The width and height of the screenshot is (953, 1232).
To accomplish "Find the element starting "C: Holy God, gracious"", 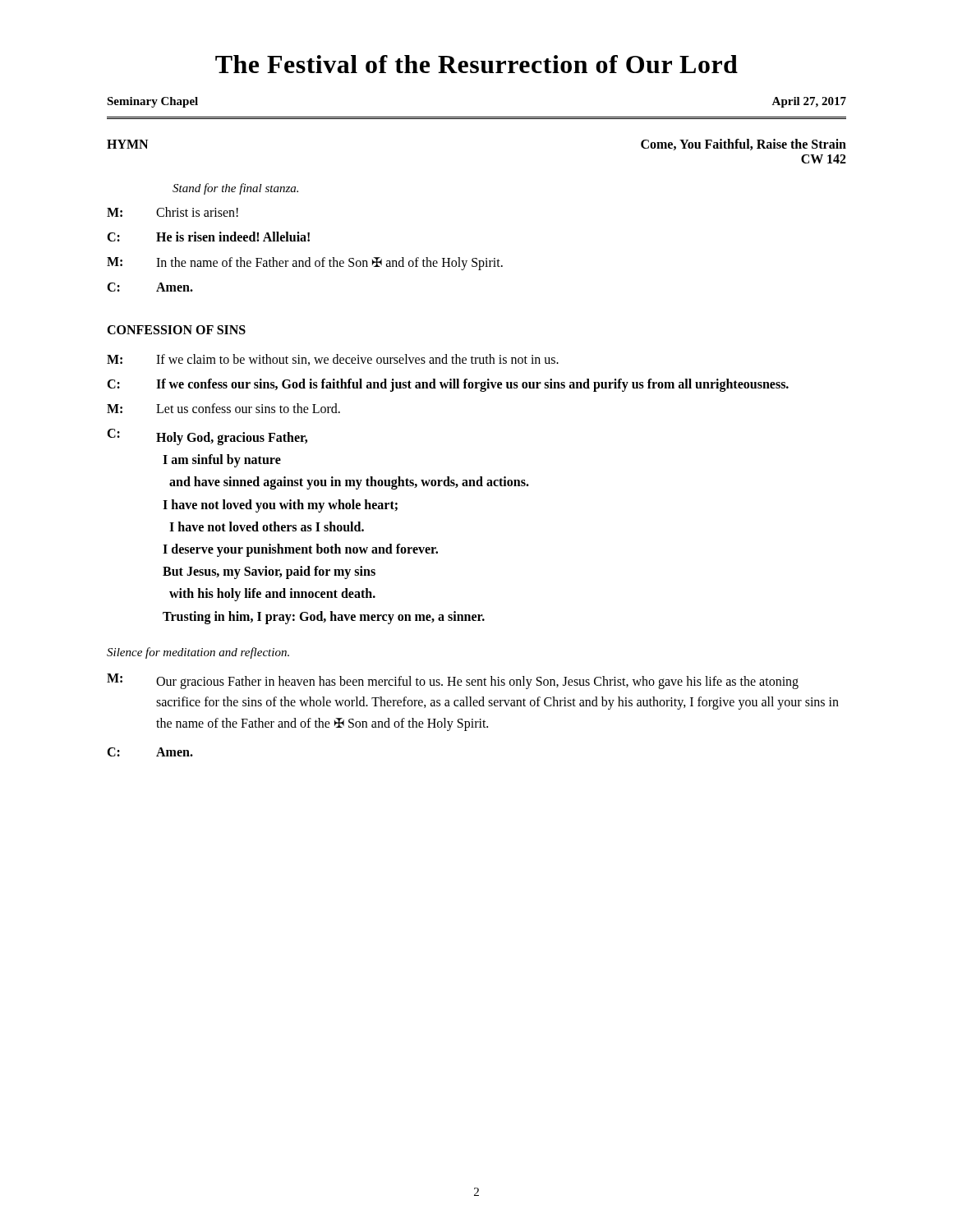I will 207,437.
